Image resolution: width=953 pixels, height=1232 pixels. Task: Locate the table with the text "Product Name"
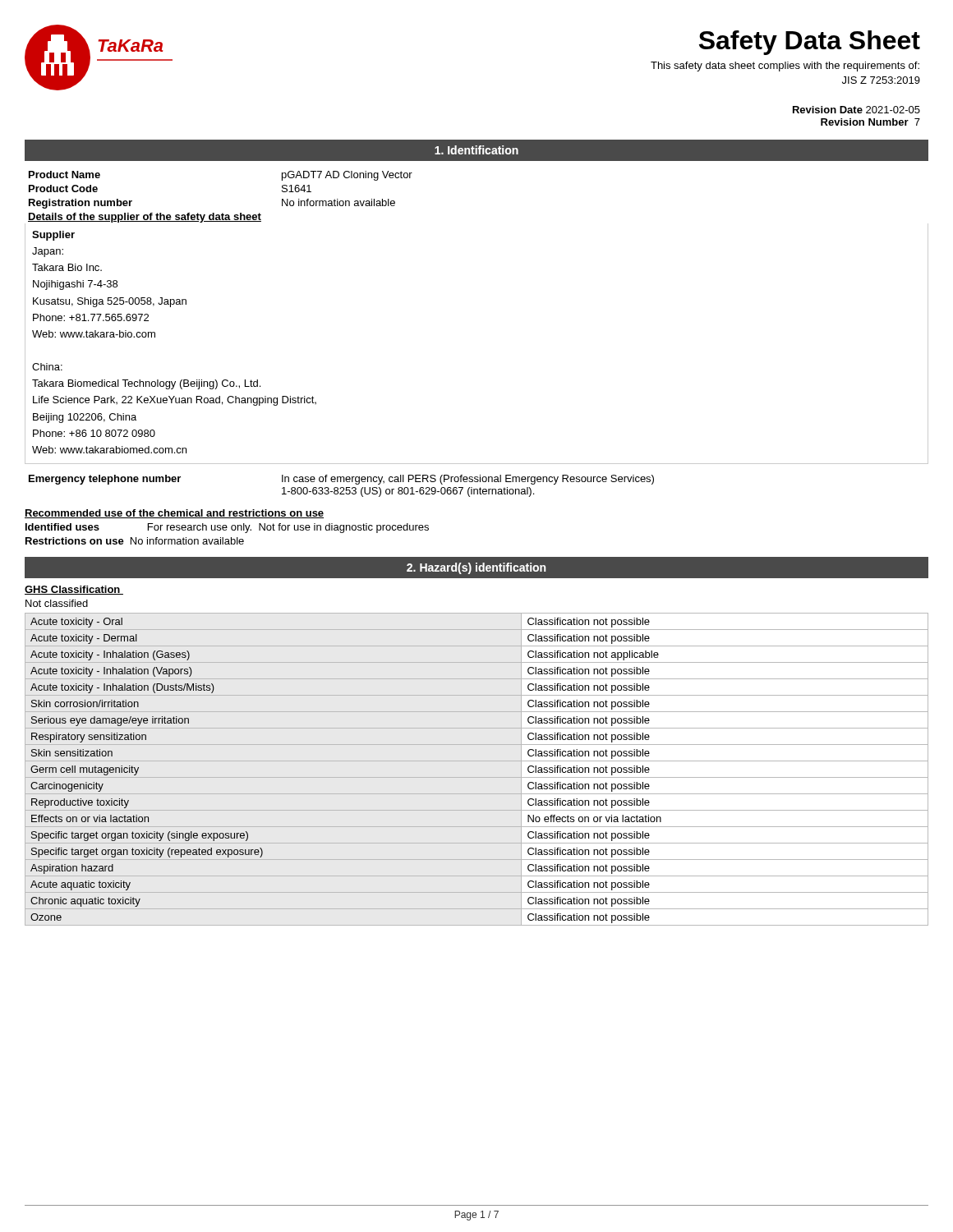[476, 195]
